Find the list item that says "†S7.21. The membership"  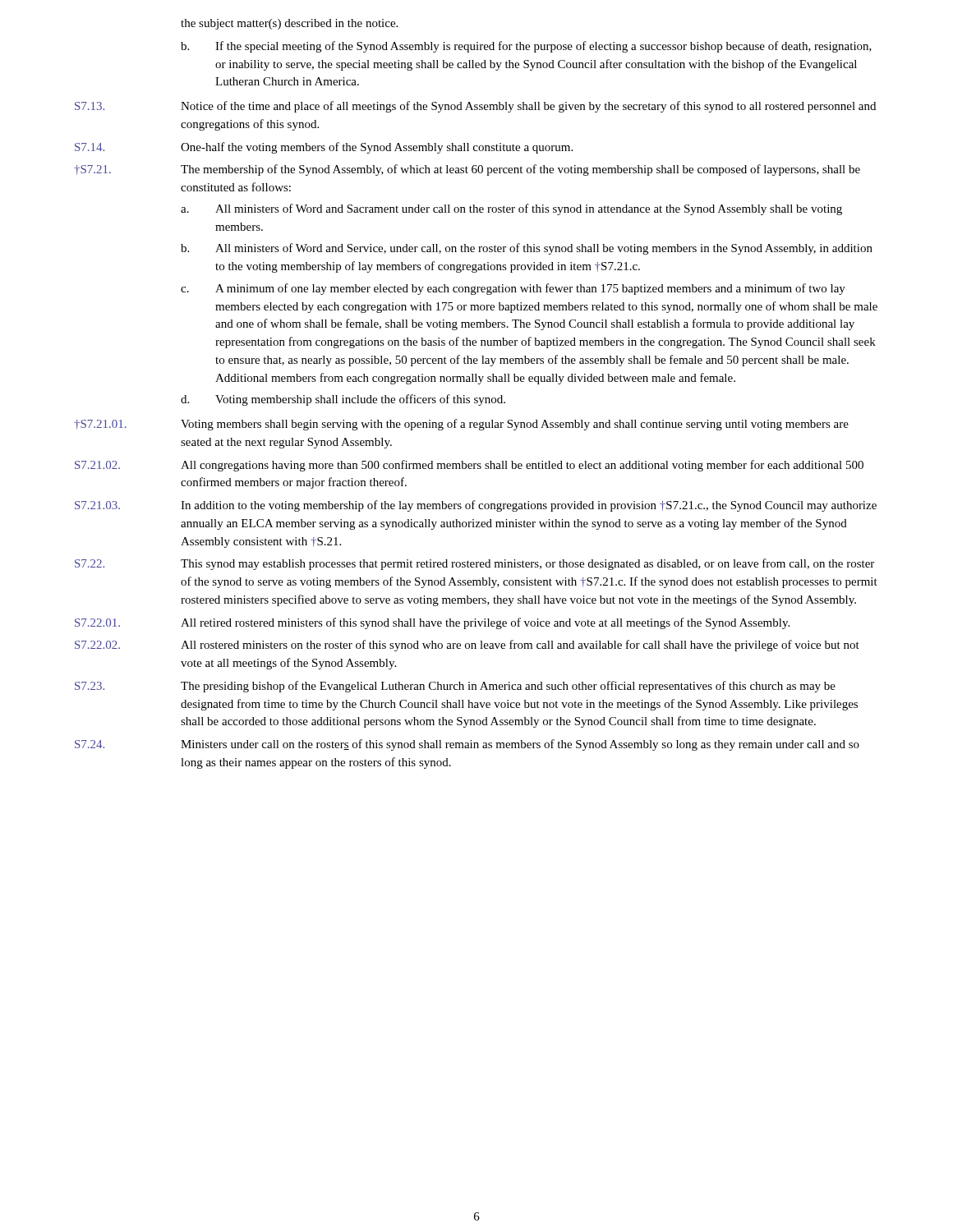(476, 179)
